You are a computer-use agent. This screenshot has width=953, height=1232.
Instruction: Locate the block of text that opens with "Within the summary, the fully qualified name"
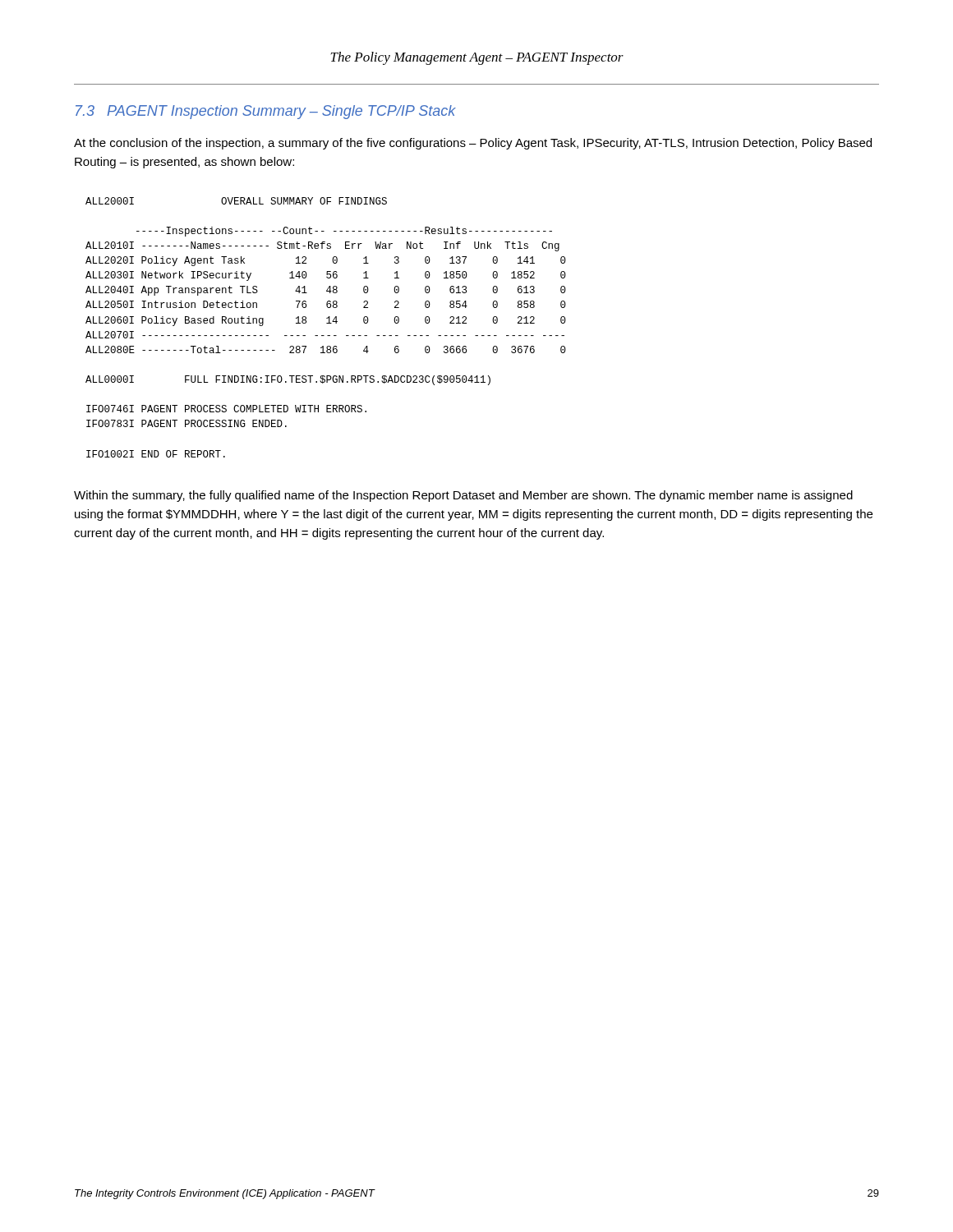pos(474,514)
